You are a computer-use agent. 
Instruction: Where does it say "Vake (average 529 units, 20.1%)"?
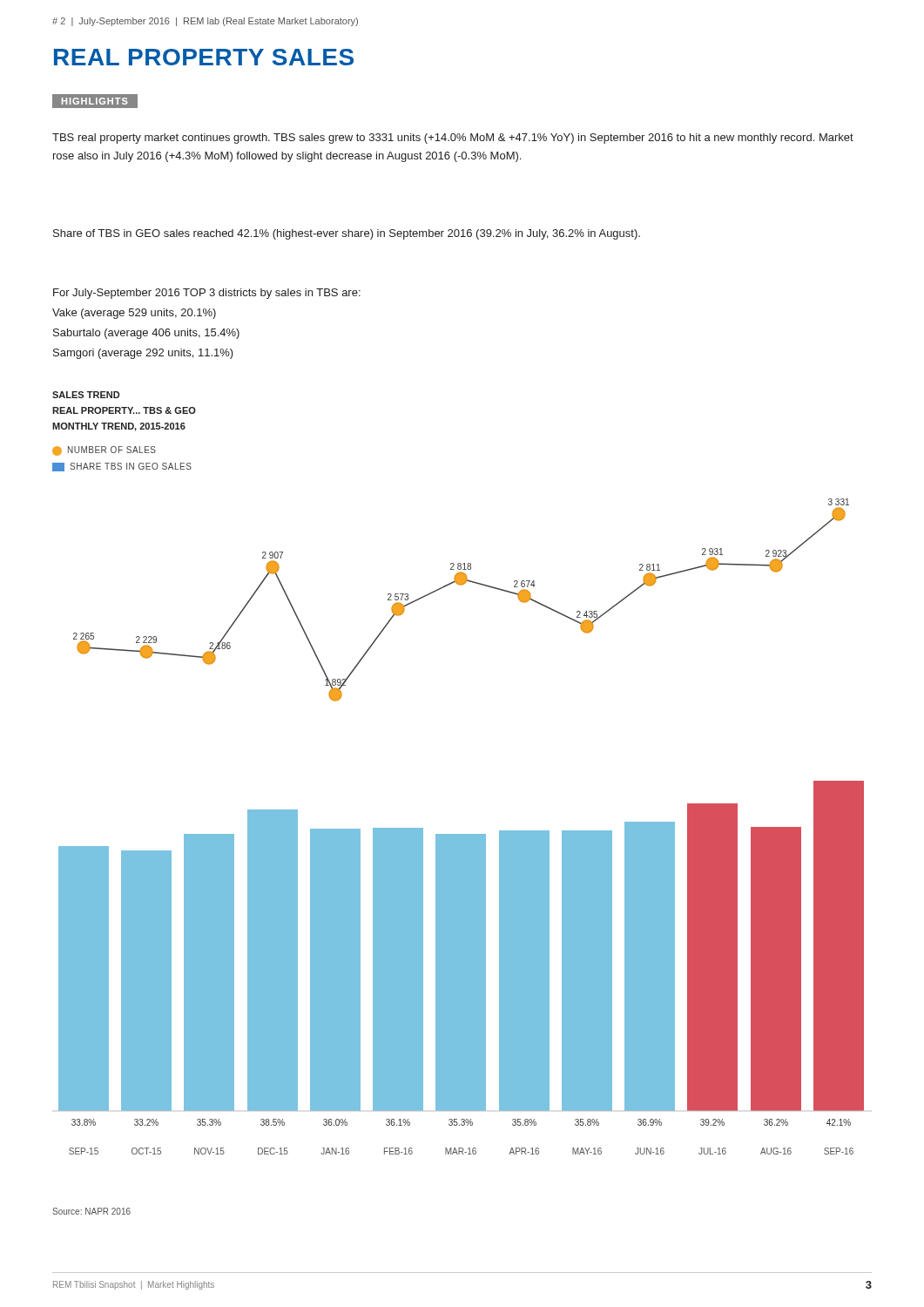coord(134,312)
